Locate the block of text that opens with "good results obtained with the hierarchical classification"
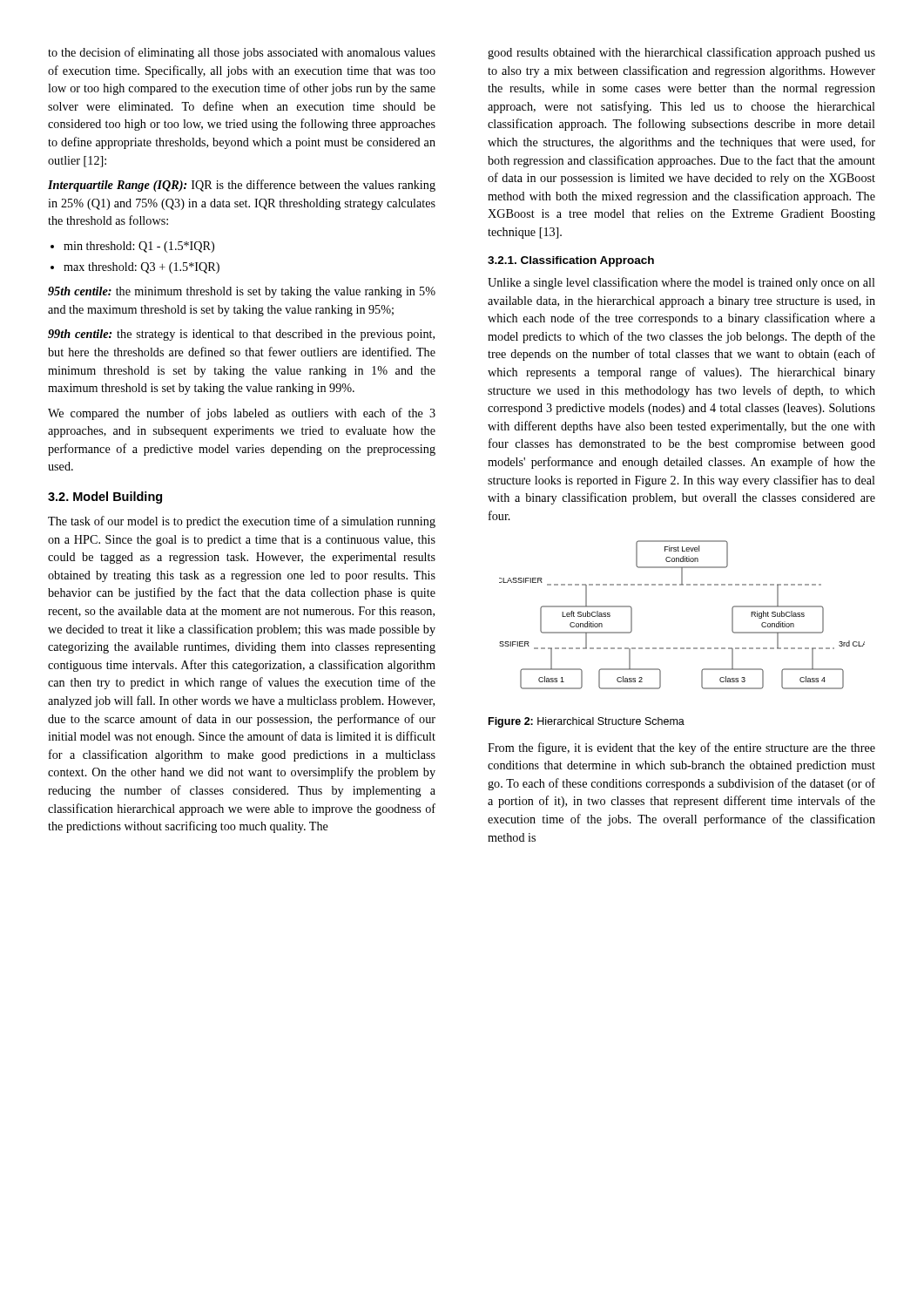The width and height of the screenshot is (924, 1307). click(x=681, y=142)
